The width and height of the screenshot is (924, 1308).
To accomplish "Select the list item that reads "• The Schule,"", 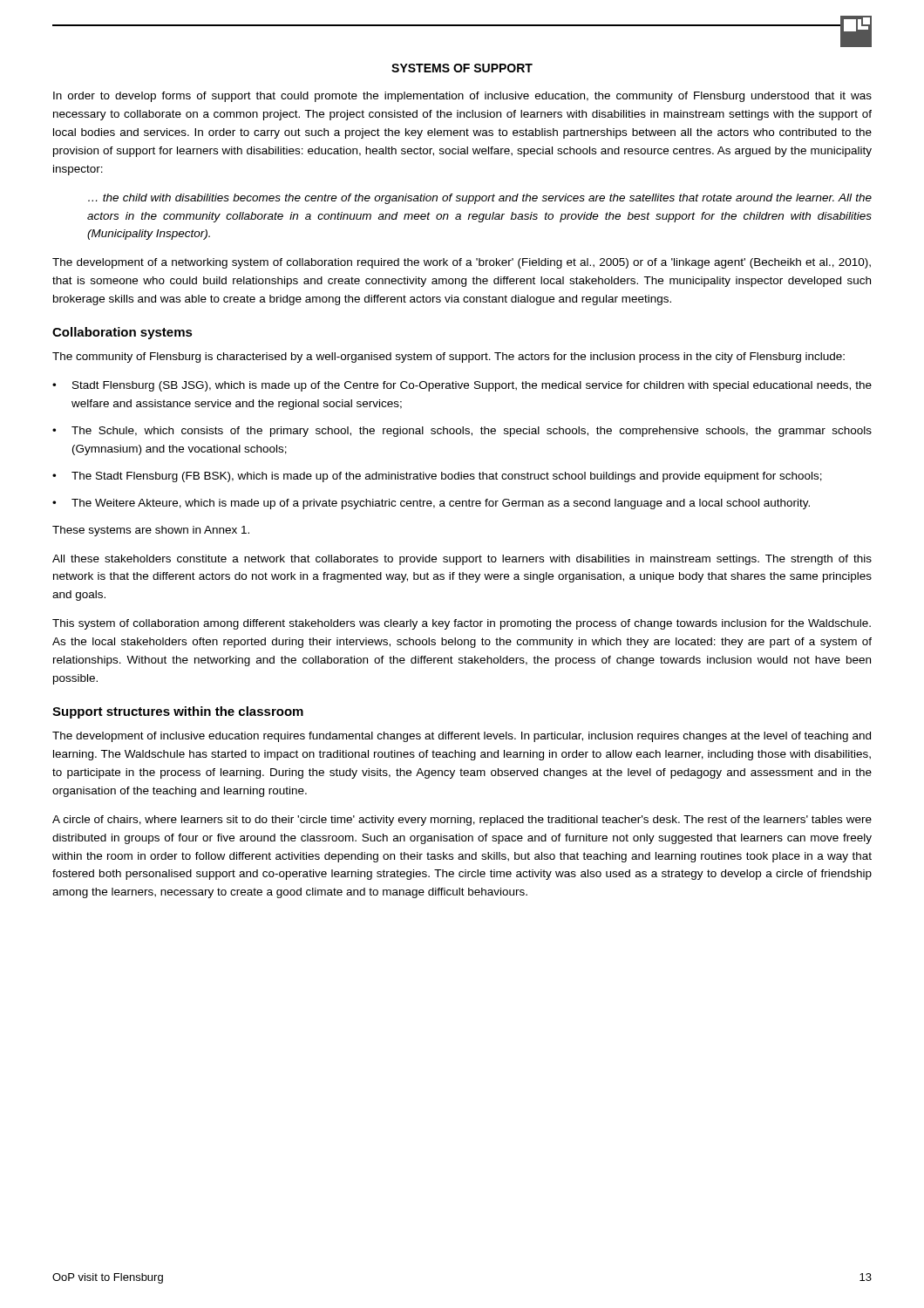I will [x=462, y=440].
